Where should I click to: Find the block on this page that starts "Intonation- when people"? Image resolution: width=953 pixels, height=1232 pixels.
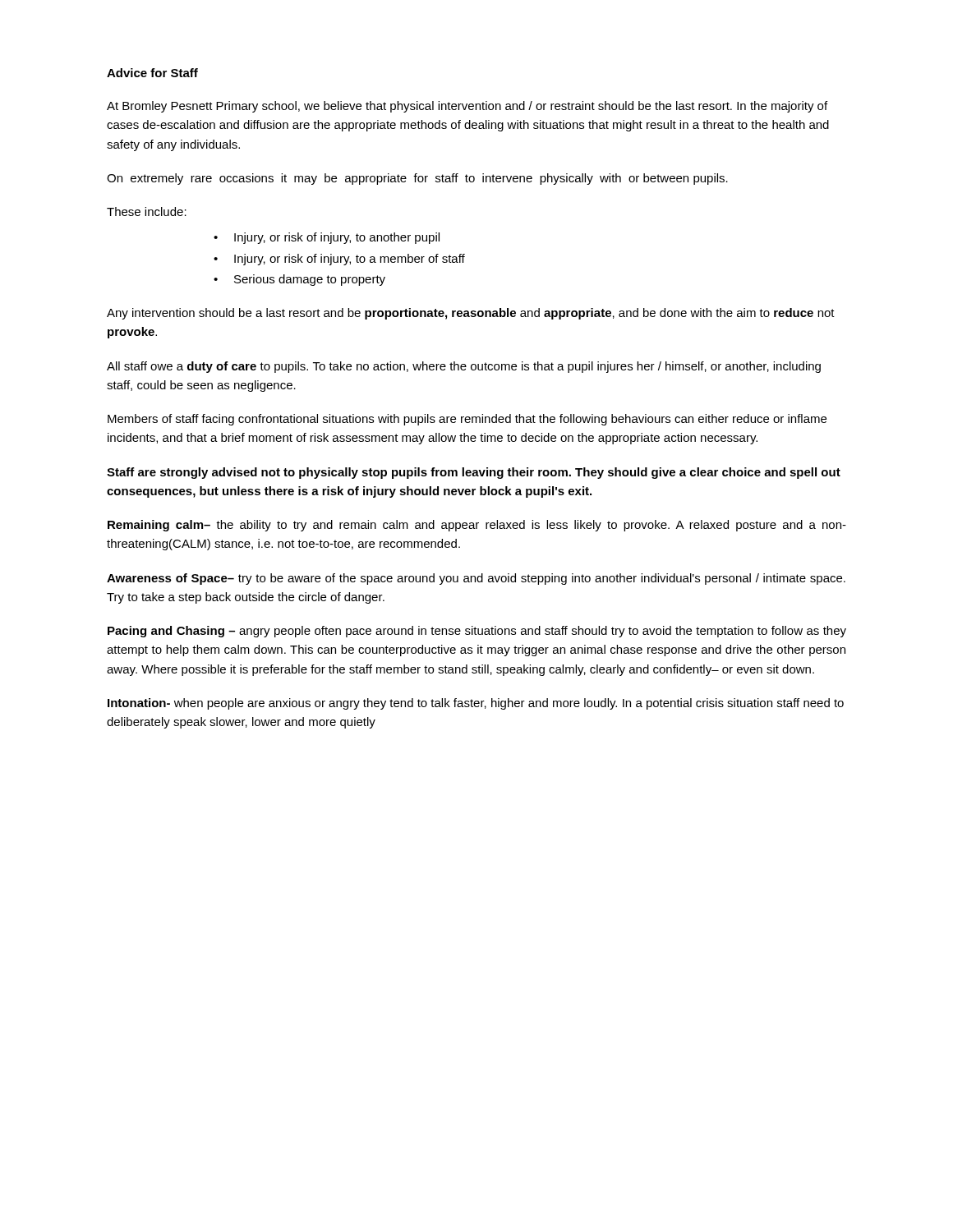point(475,712)
